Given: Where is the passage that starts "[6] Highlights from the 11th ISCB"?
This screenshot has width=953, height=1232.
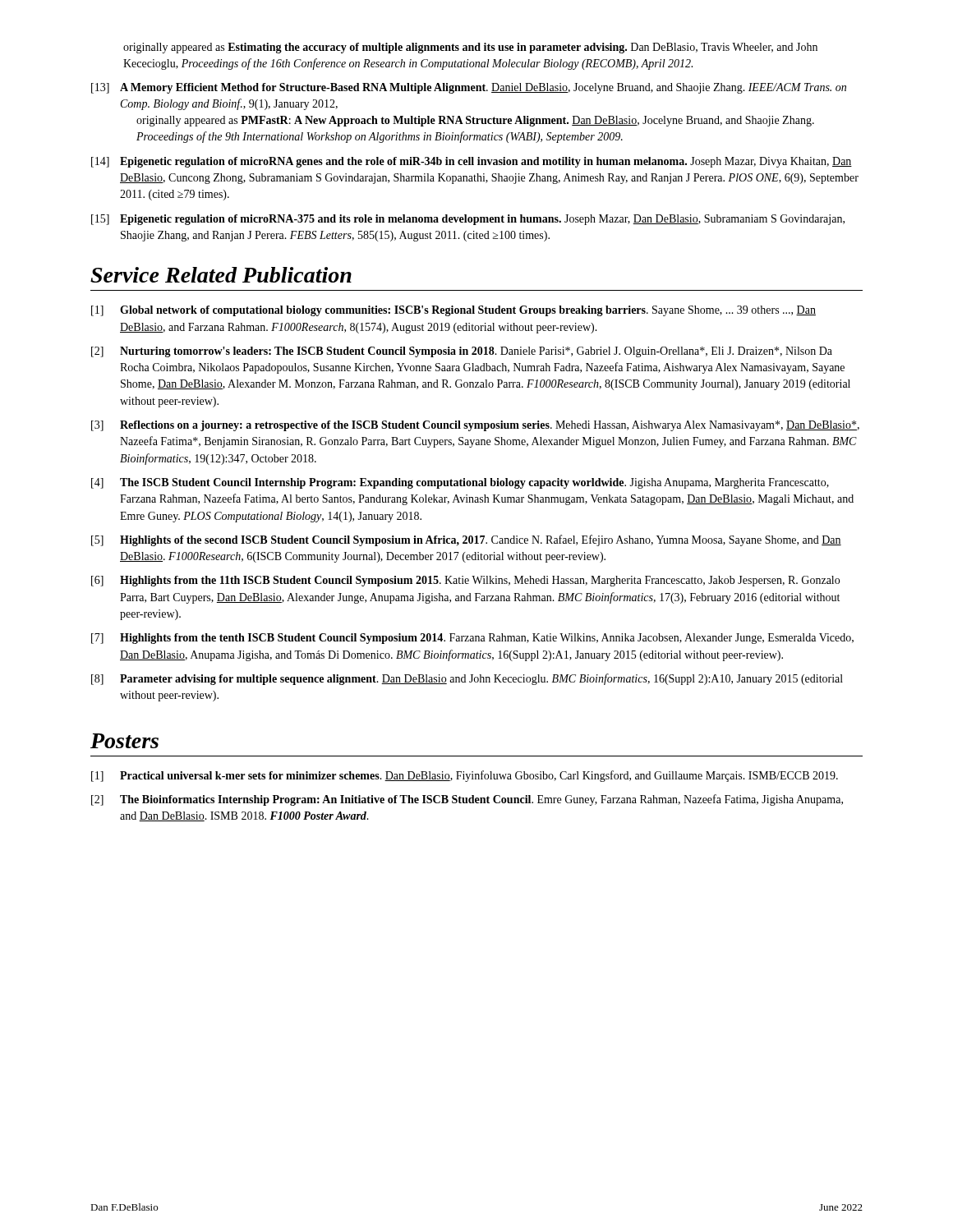Looking at the screenshot, I should pos(476,598).
